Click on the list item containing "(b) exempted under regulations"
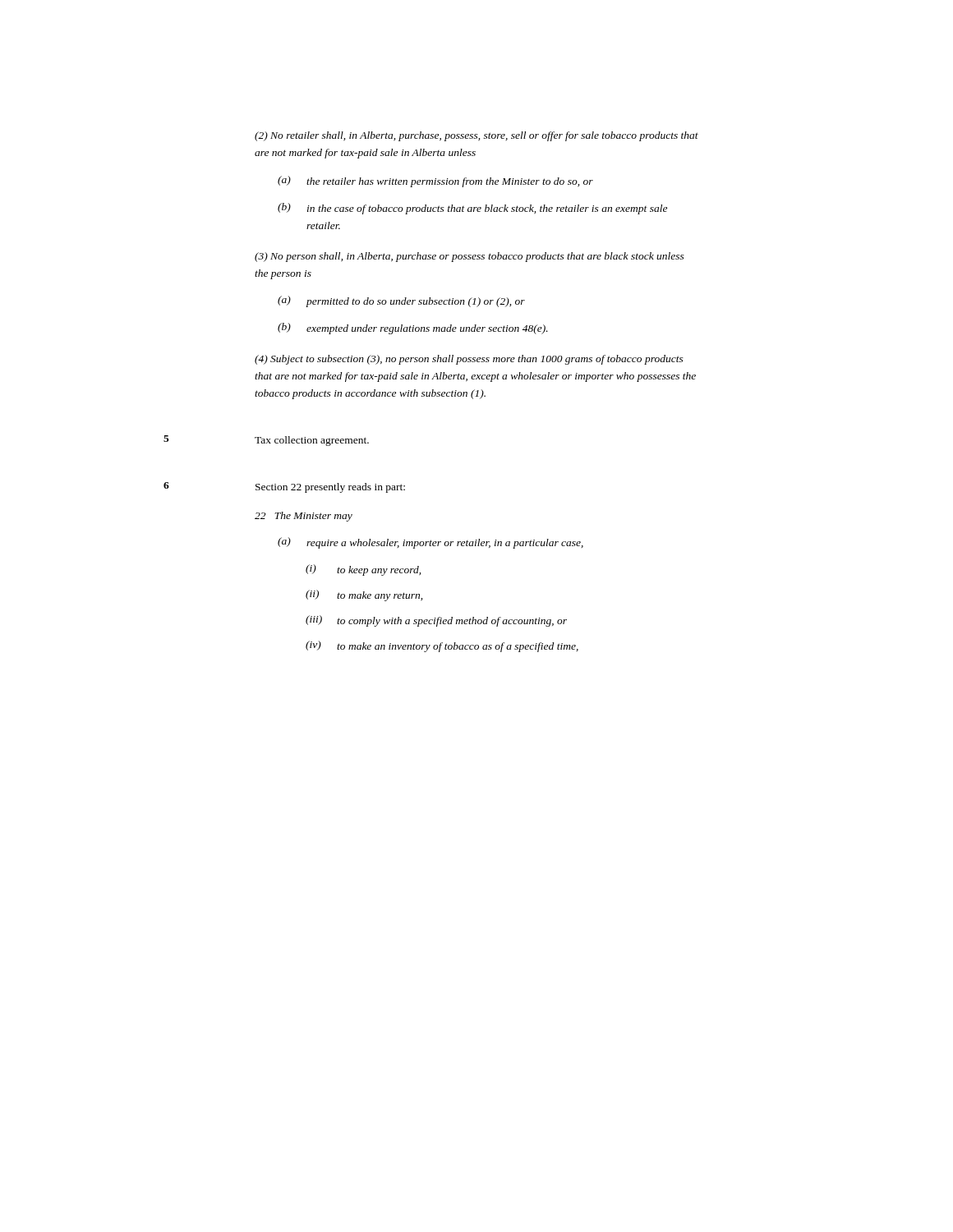Viewport: 953px width, 1232px height. [413, 329]
